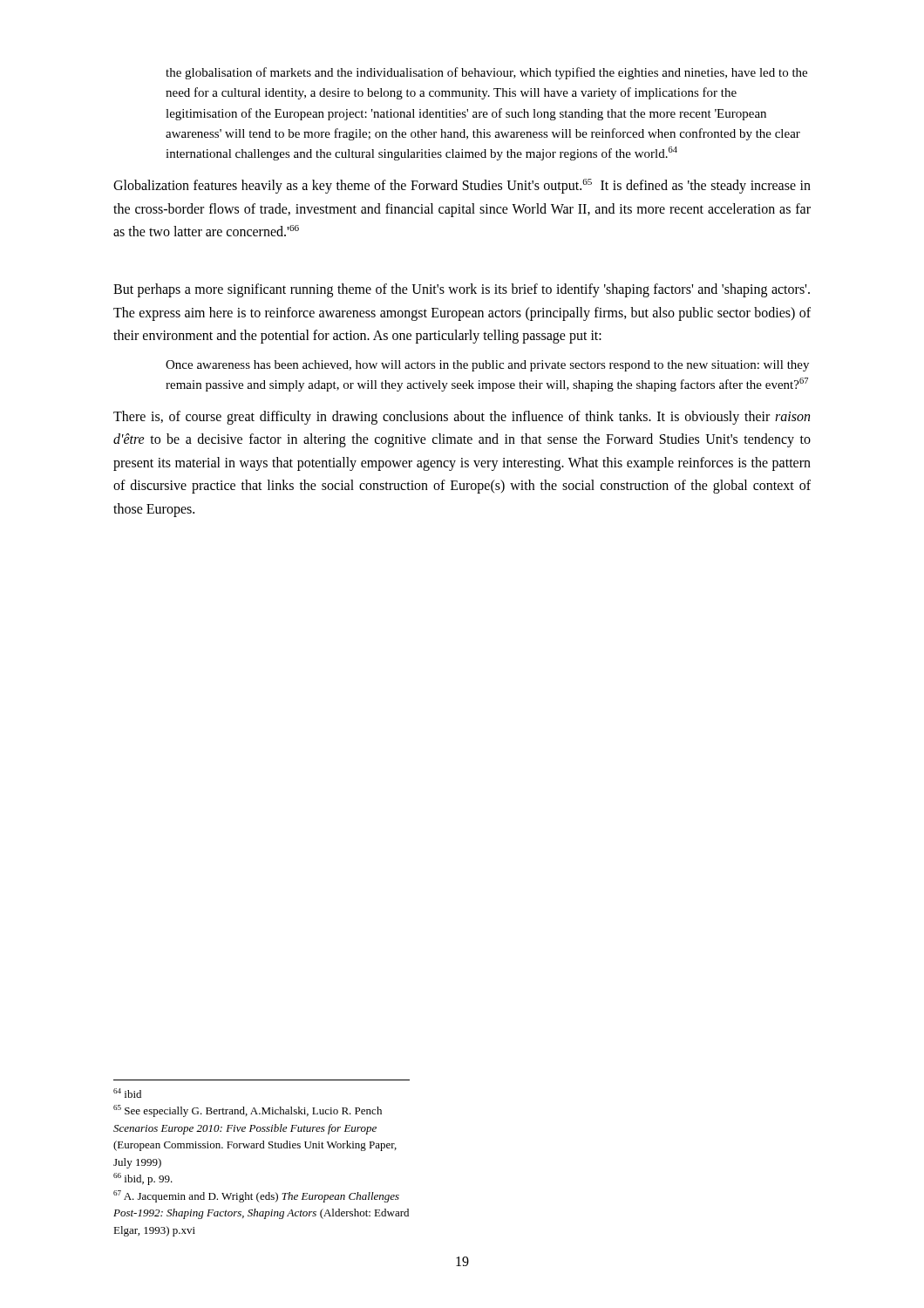
Task: Navigate to the text block starting "64 ibid"
Action: (x=128, y=1093)
